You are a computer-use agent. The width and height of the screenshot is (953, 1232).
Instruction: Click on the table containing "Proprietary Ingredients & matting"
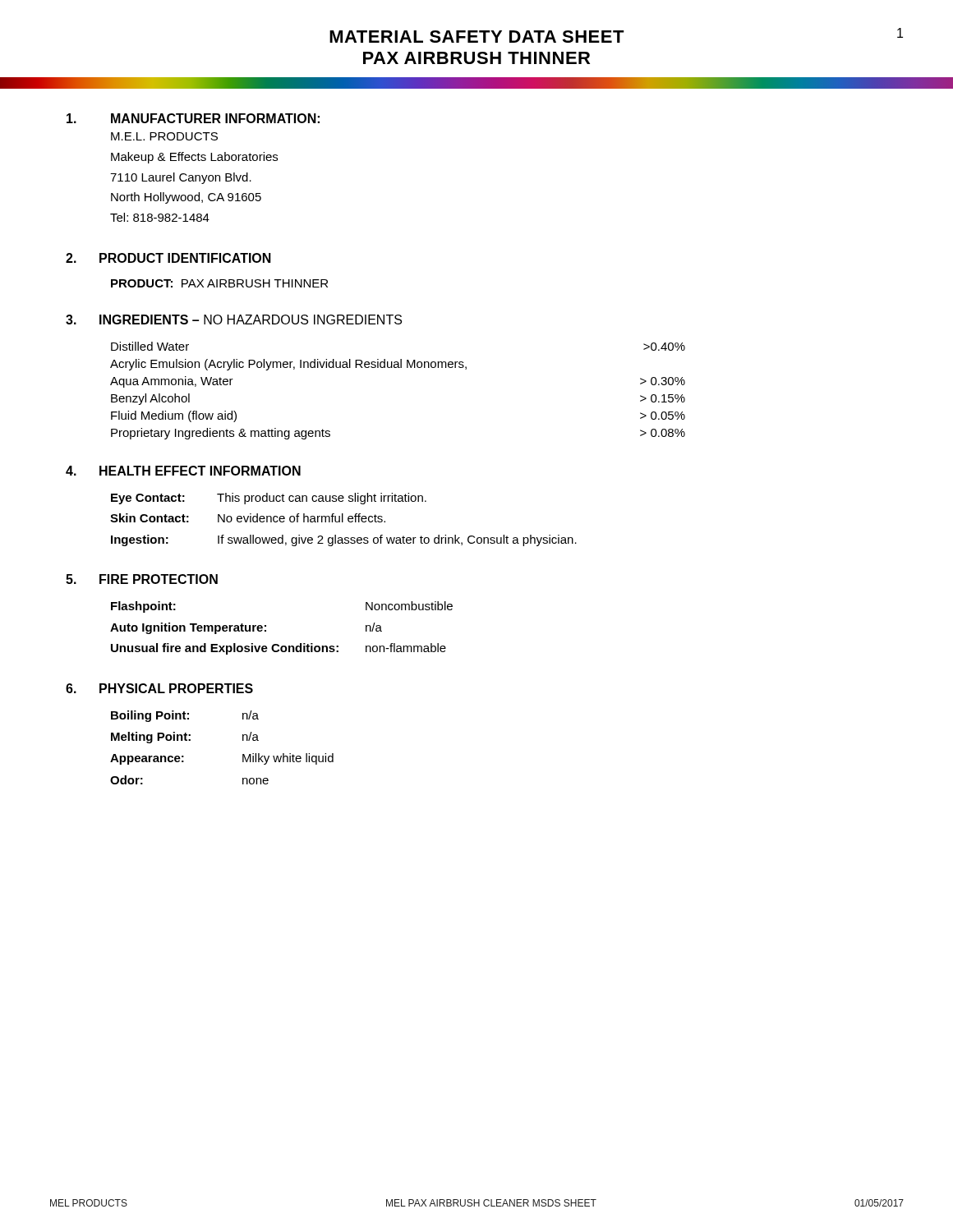(499, 389)
